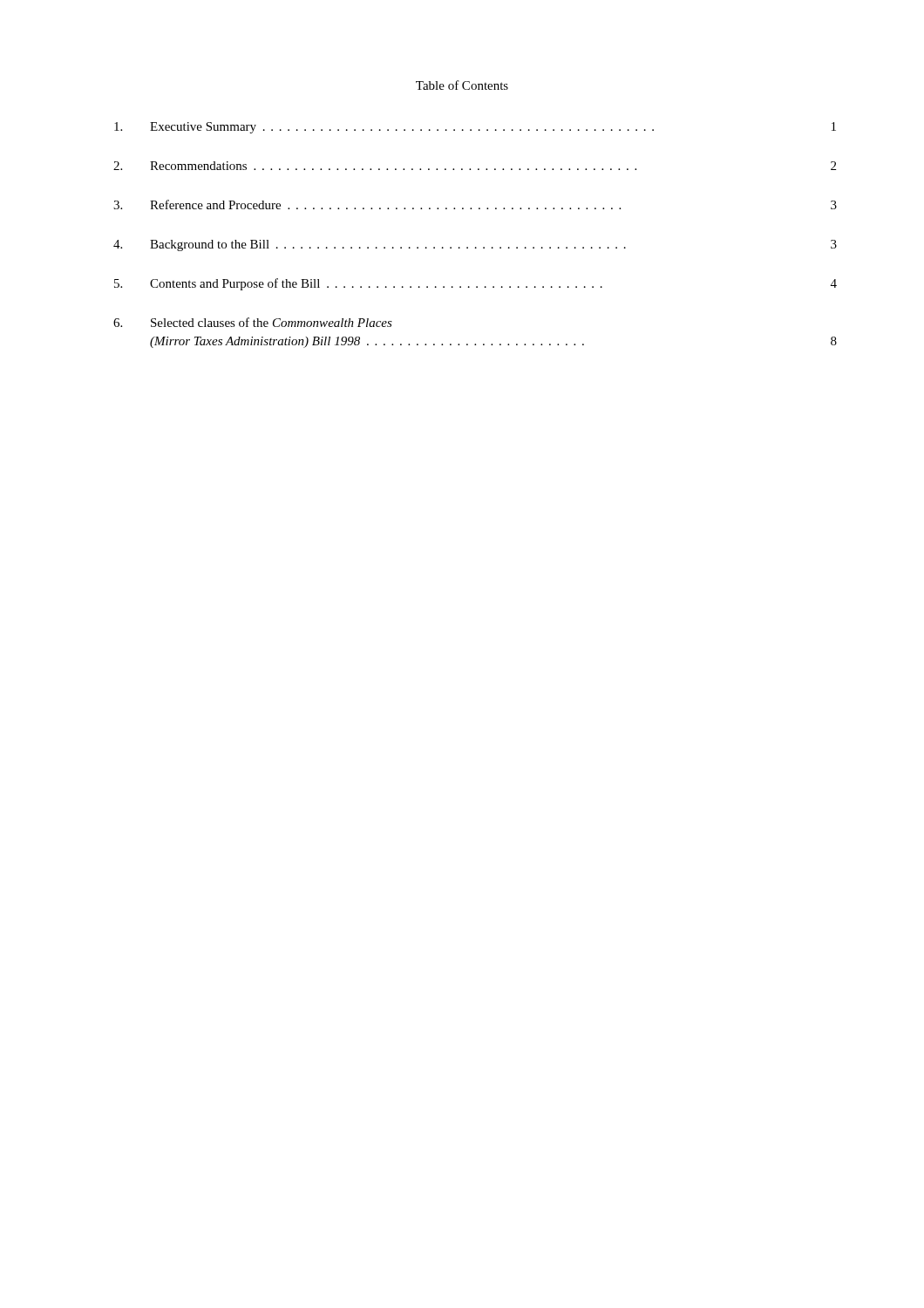Screen dimensions: 1308x924
Task: Point to the text block starting "4. Background to the Bill . . ."
Action: pyautogui.click(x=475, y=245)
